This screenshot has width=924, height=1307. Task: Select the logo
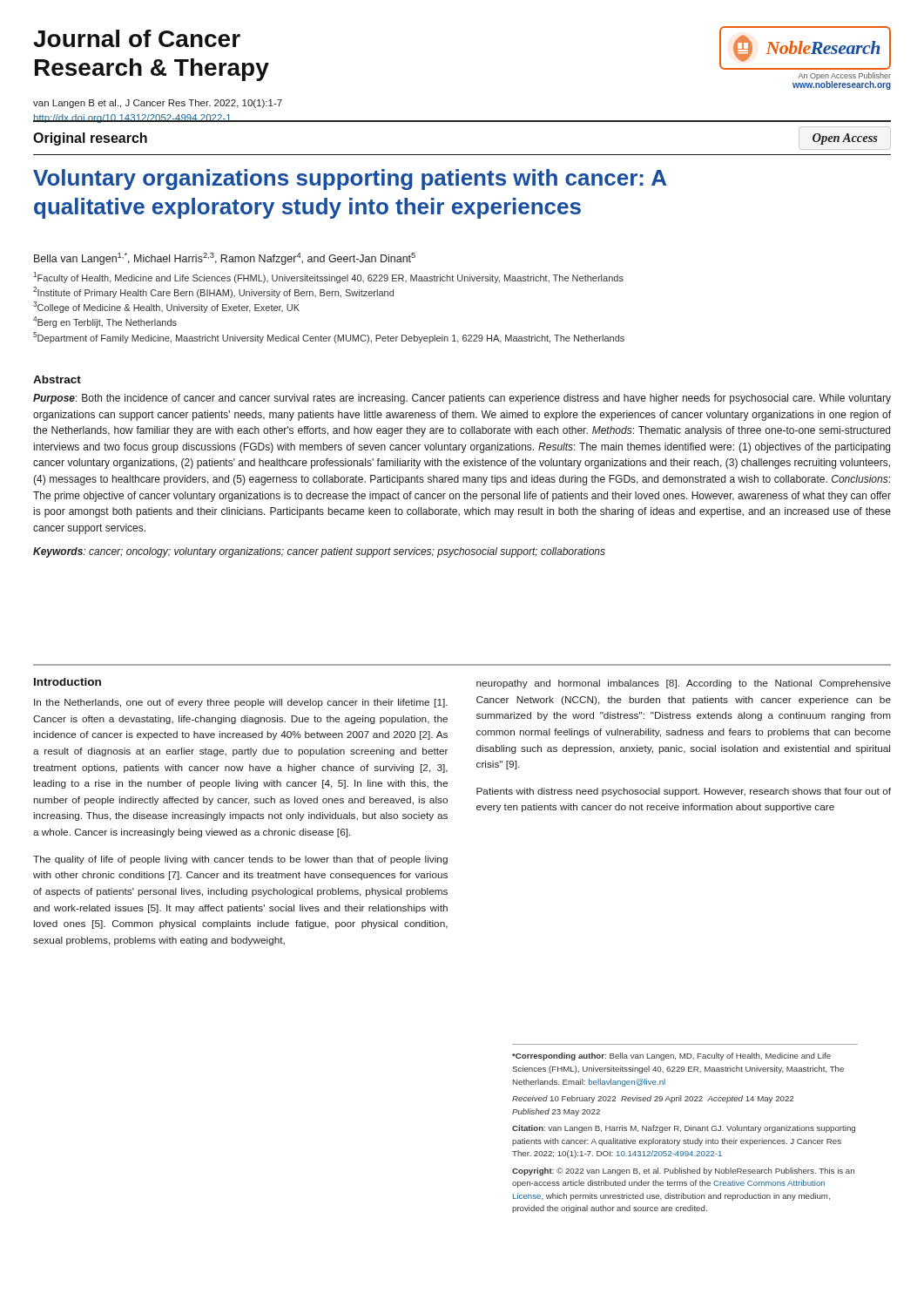click(805, 58)
